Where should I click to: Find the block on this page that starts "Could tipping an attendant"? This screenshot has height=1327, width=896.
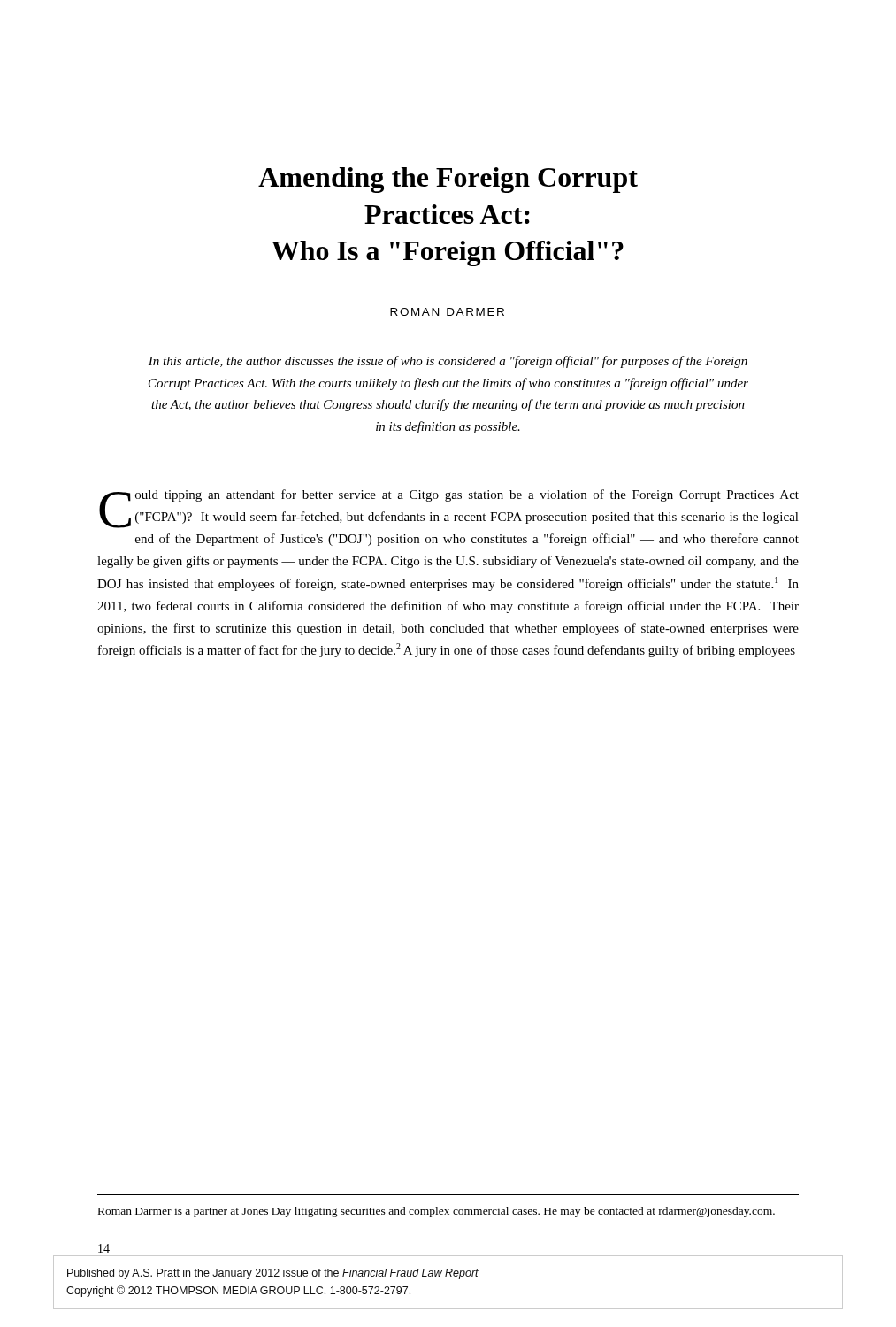click(448, 571)
